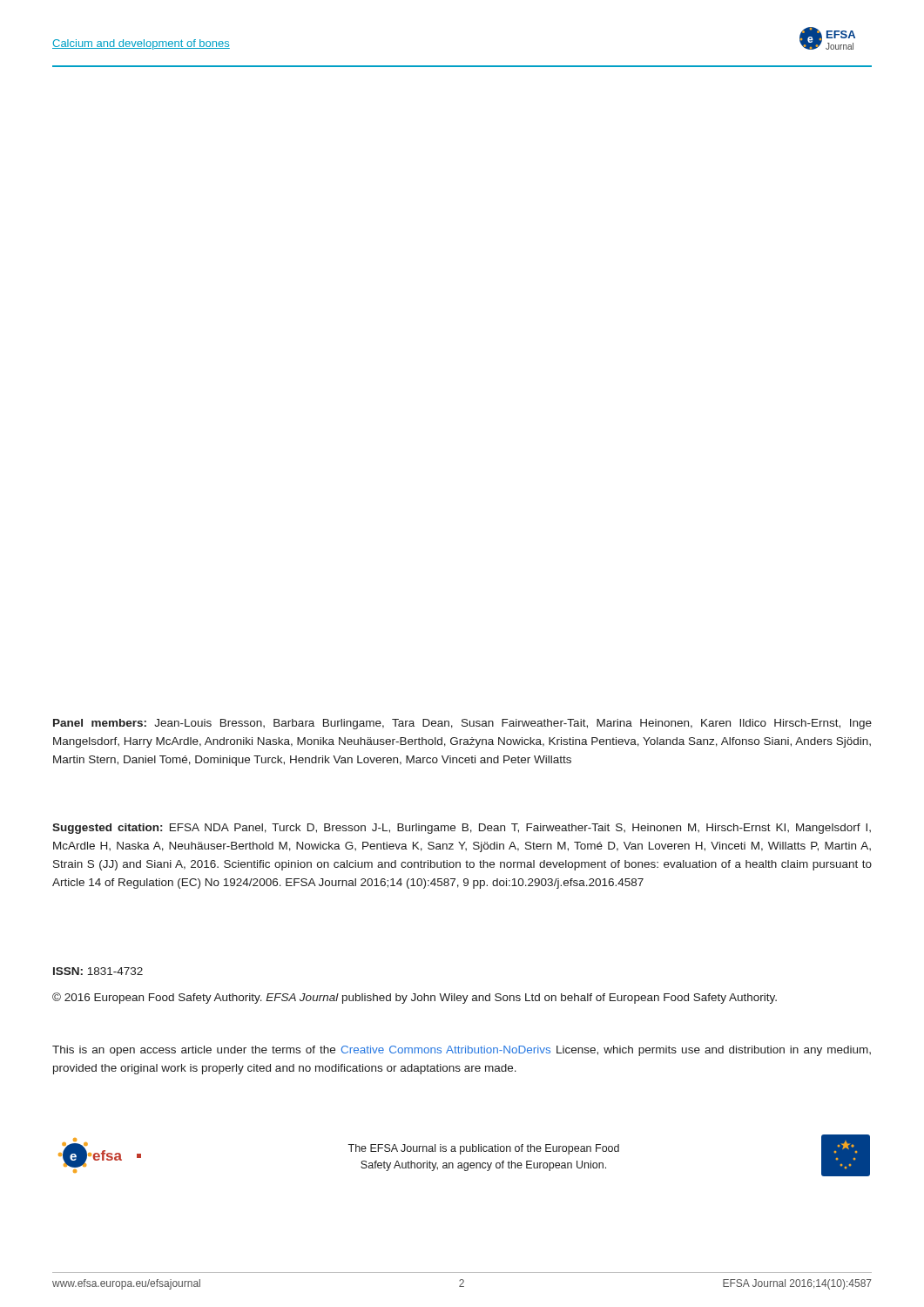Screen dimensions: 1307x924
Task: Navigate to the passage starting "© 2016 European Food Safety Authority."
Action: (415, 997)
